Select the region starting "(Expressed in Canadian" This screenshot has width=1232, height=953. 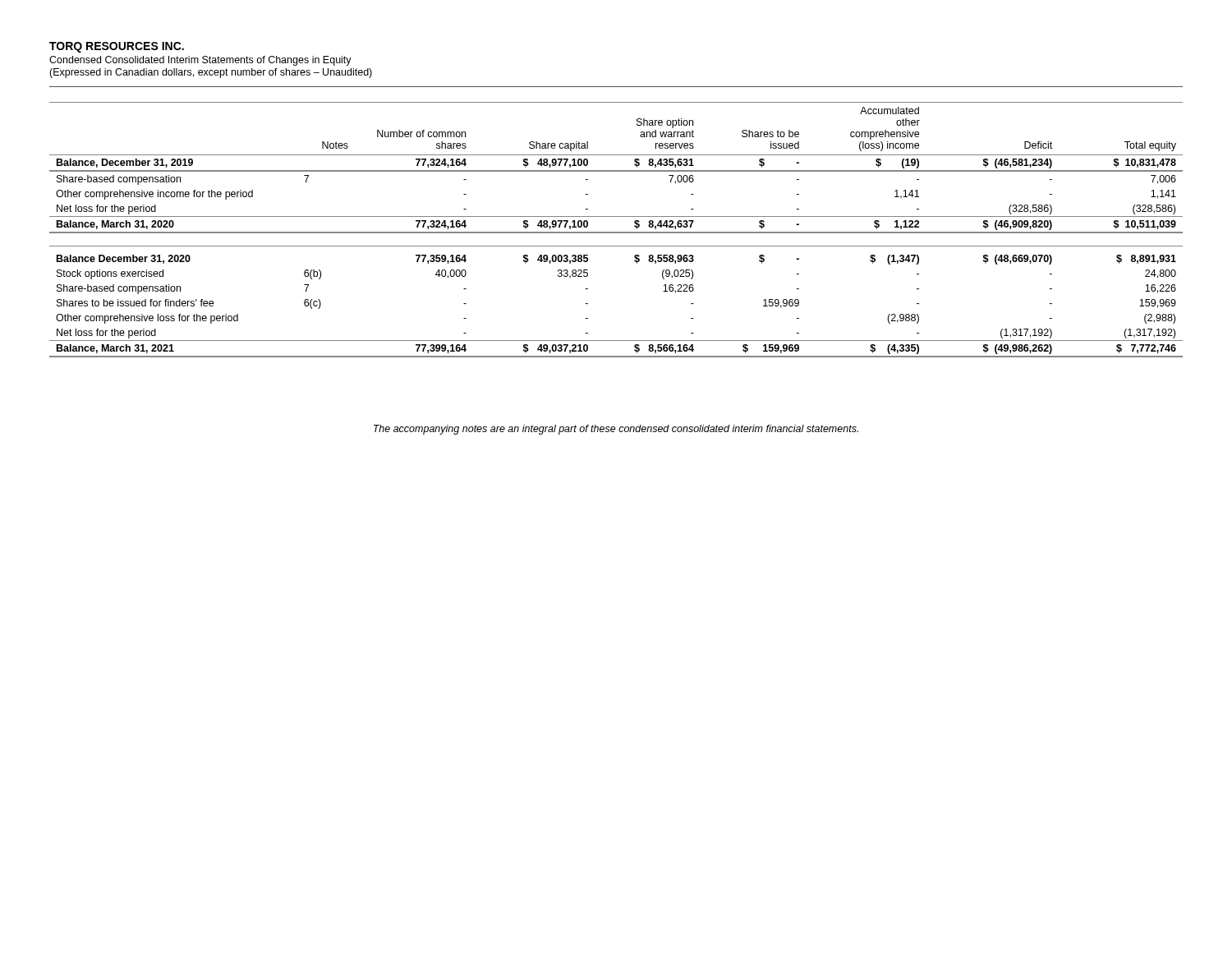click(x=211, y=72)
